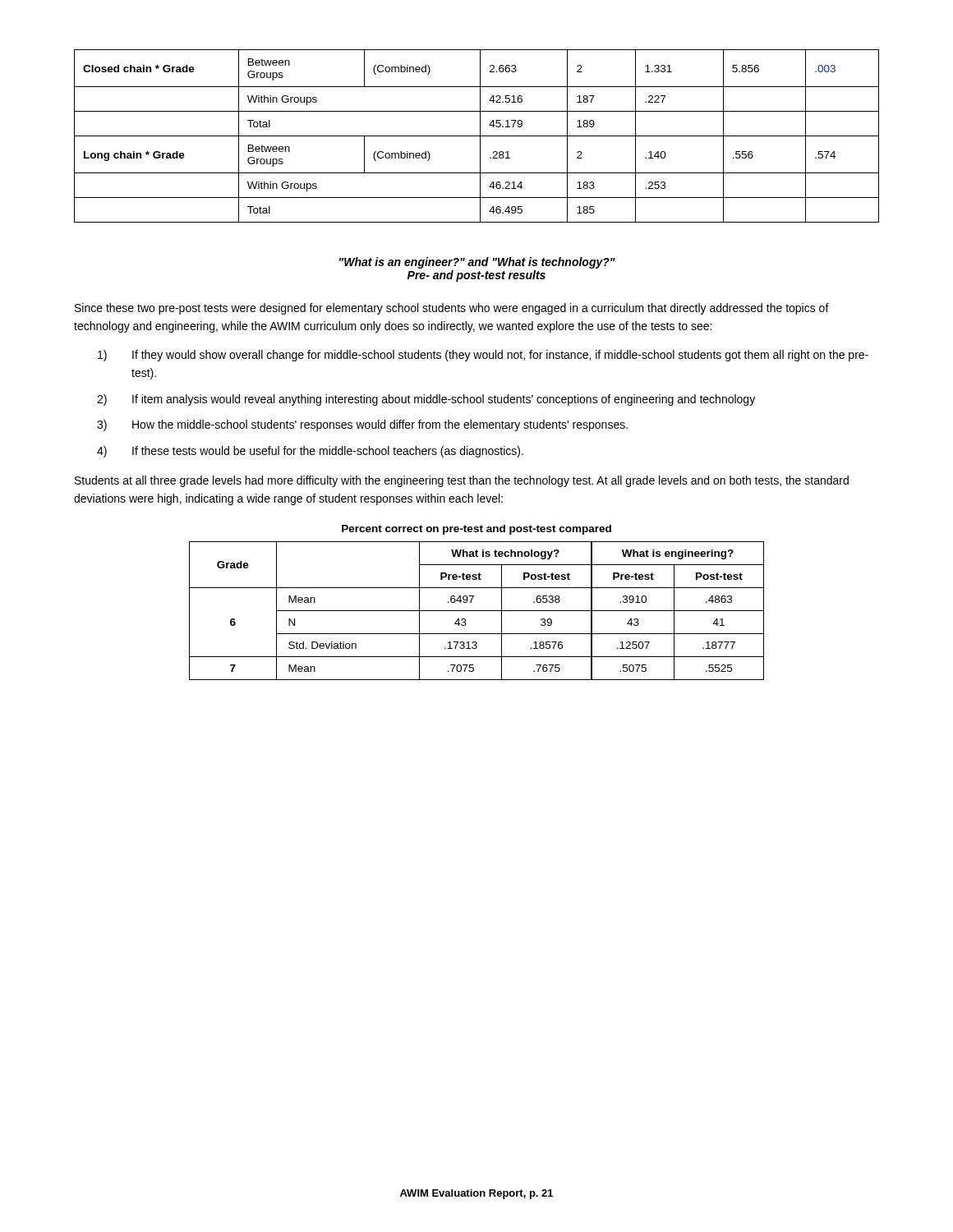This screenshot has height=1232, width=953.
Task: Find the block on this page that starts "Since these two pre-post tests were designed"
Action: 451,317
